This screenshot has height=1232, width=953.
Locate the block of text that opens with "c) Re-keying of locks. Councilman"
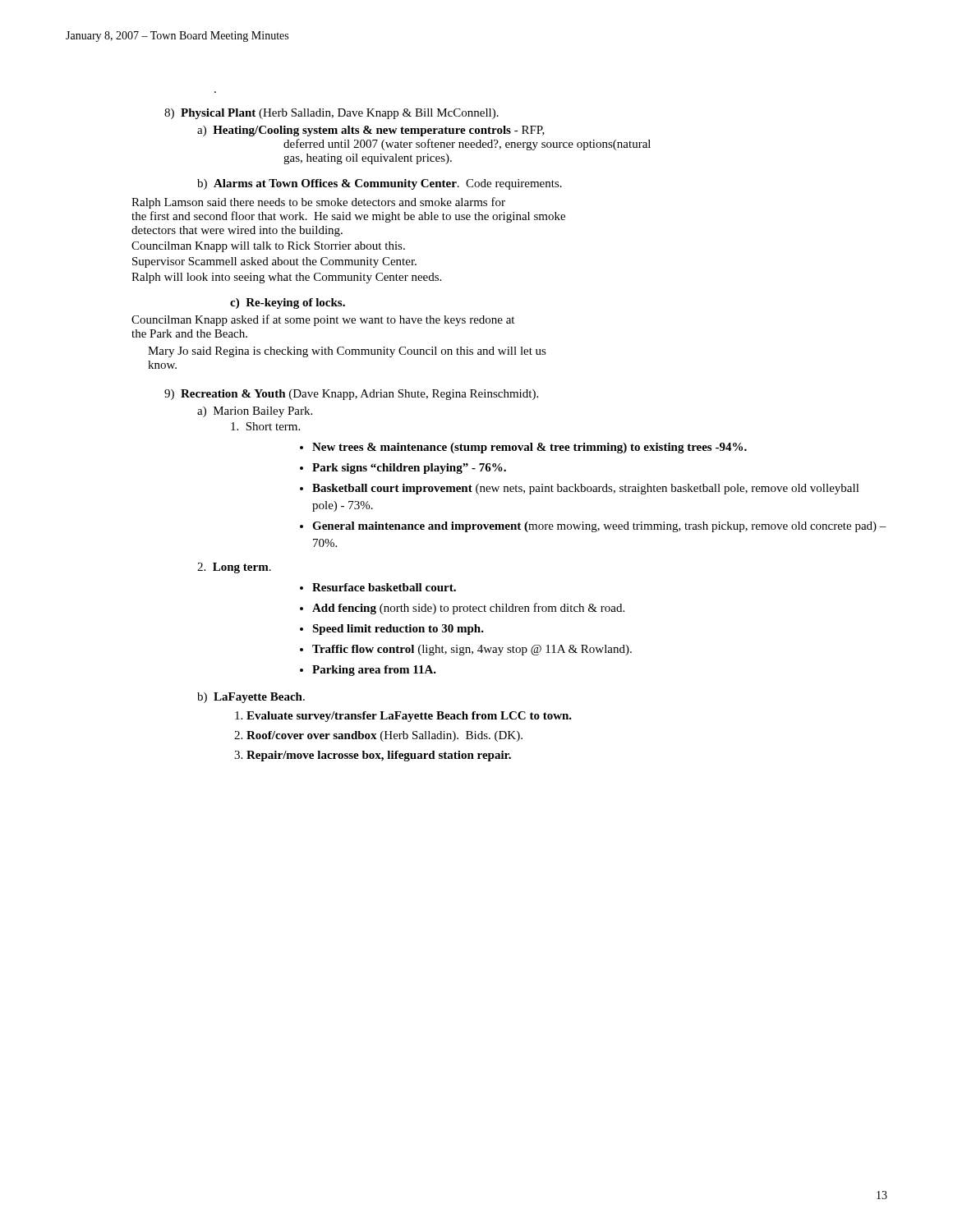pyautogui.click(x=509, y=334)
